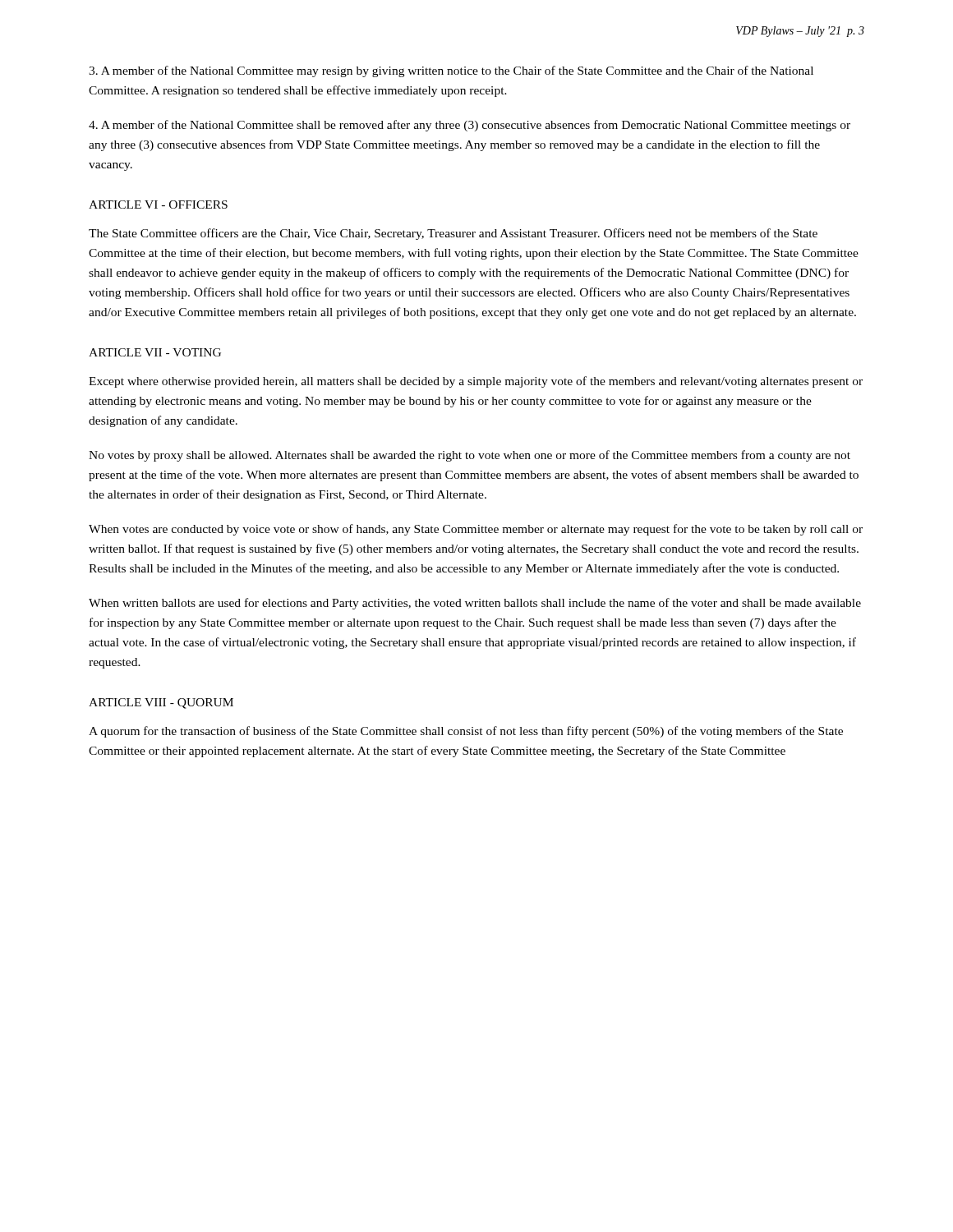Click on the passage starting "When votes are"
This screenshot has width=953, height=1232.
click(476, 548)
